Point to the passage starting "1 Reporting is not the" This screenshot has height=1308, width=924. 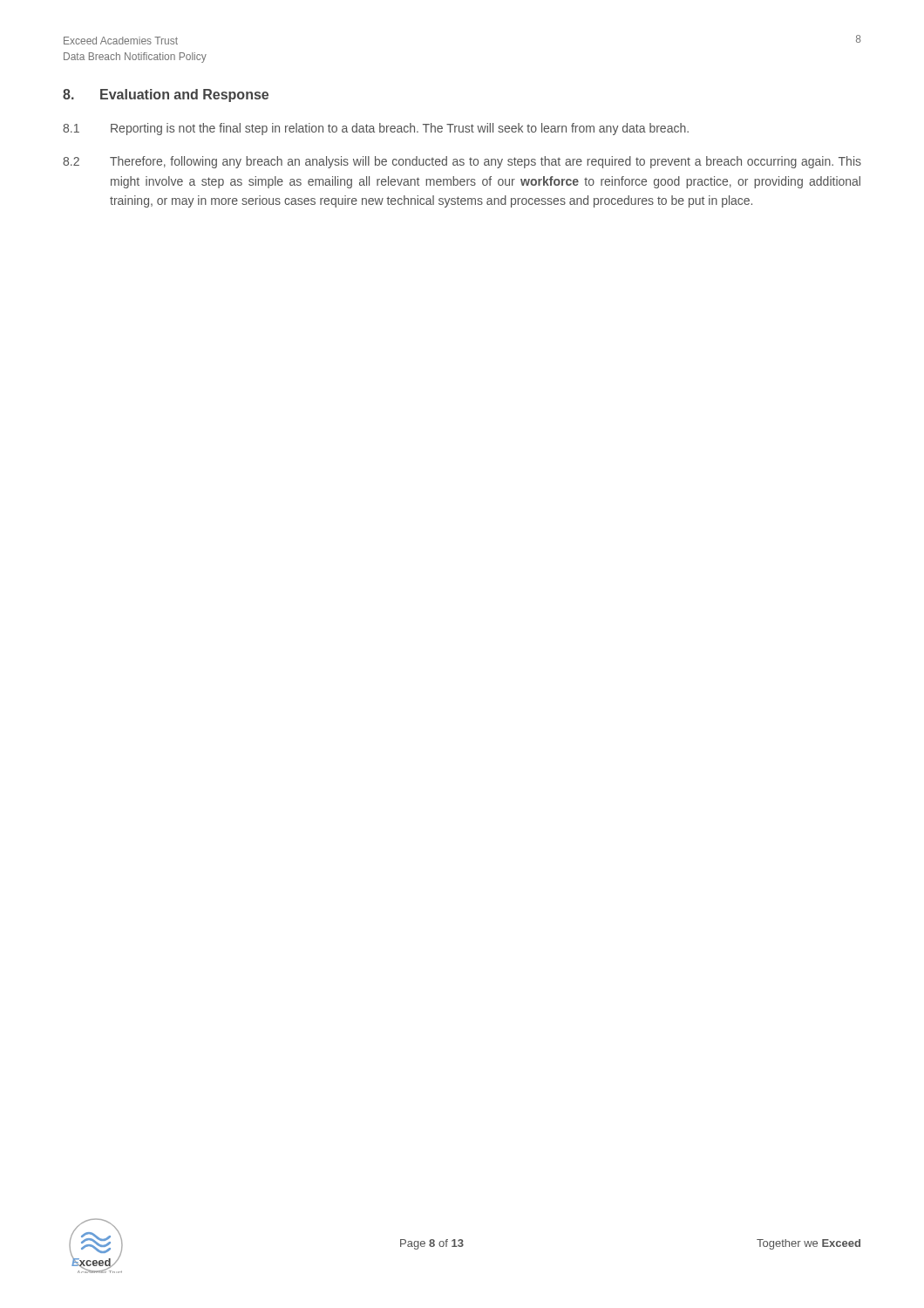(x=462, y=128)
